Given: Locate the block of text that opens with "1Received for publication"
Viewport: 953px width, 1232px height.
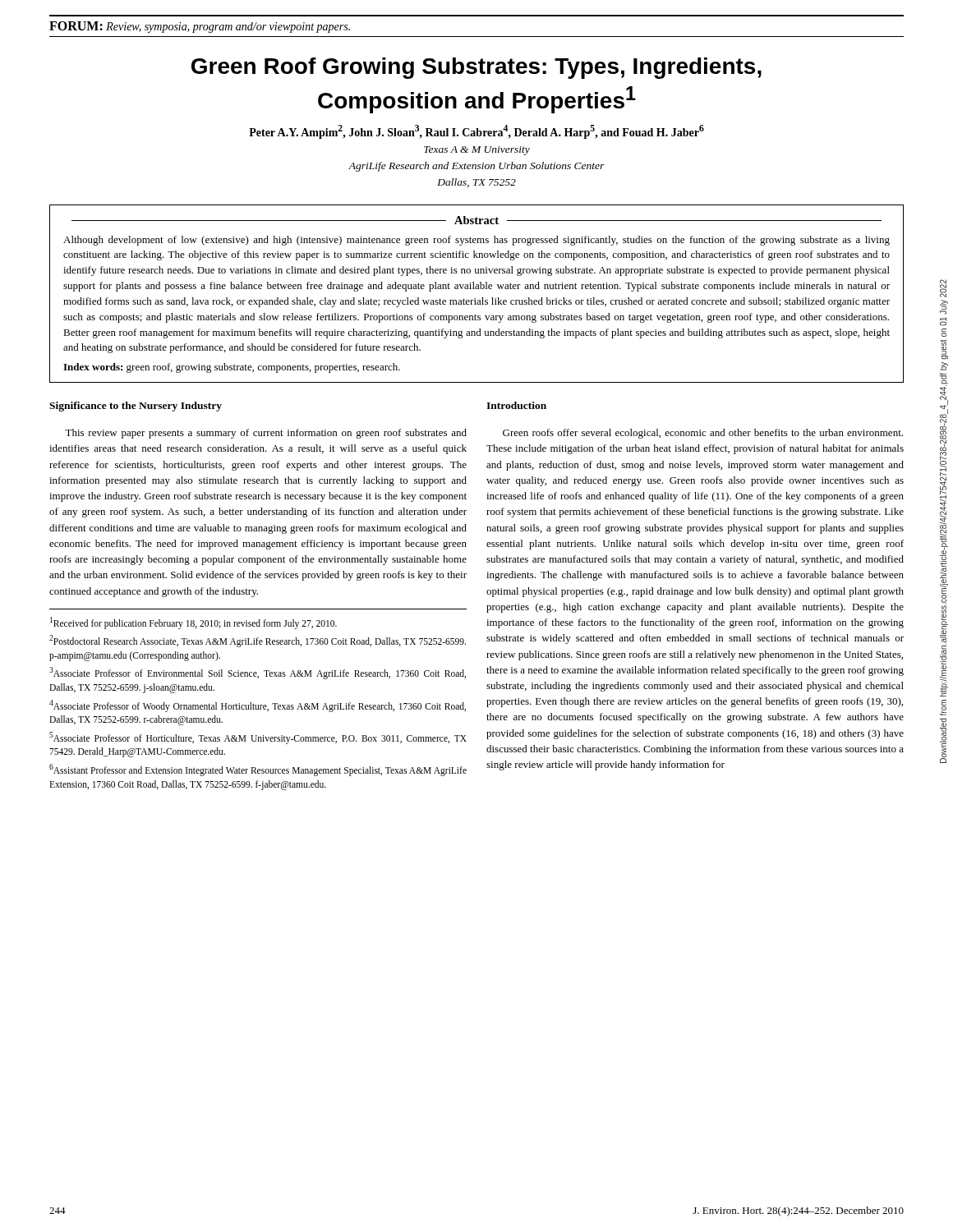Looking at the screenshot, I should [x=193, y=622].
